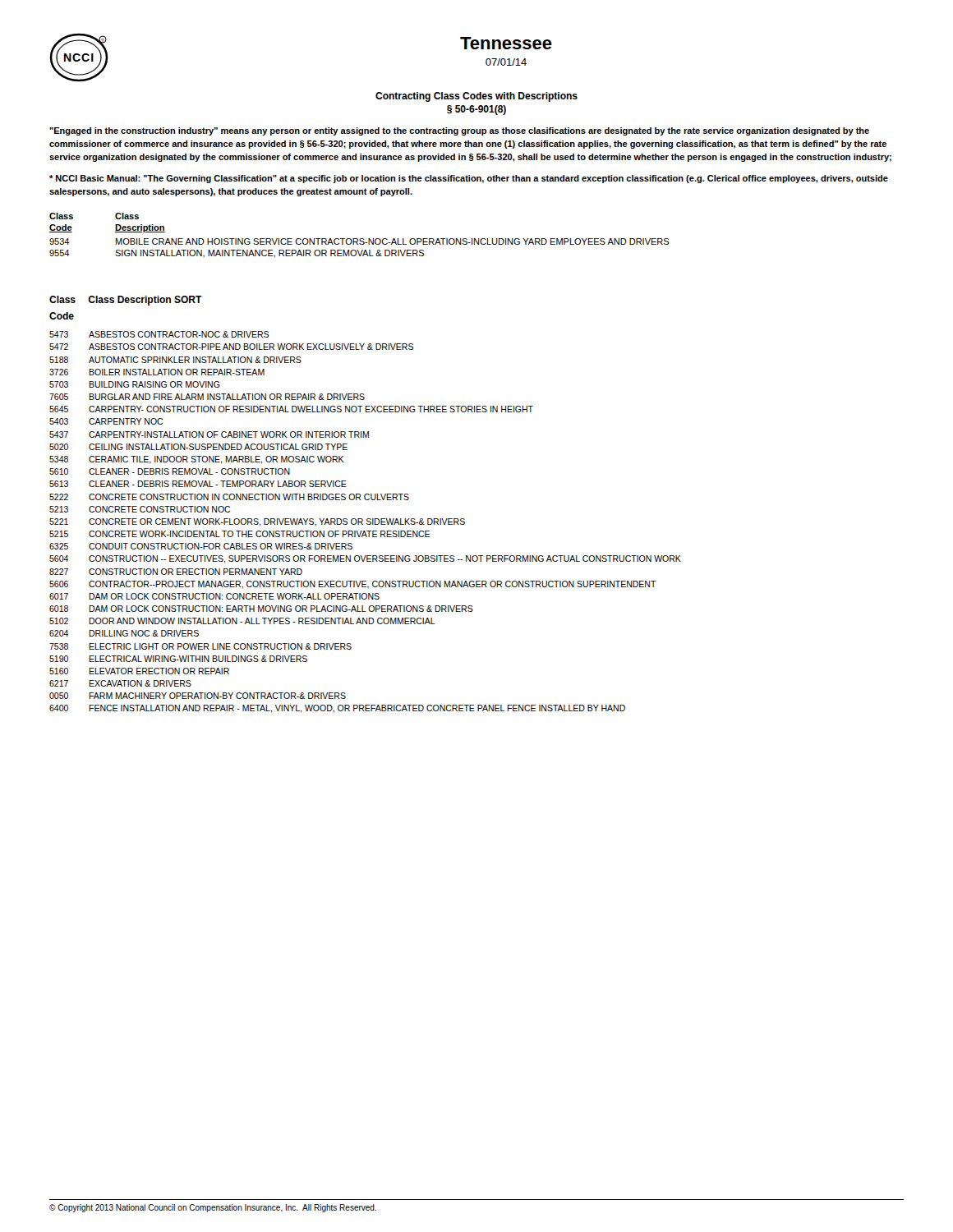953x1232 pixels.
Task: Locate the block of text that opens with "6018 DAM OR LOCK"
Action: (x=476, y=609)
